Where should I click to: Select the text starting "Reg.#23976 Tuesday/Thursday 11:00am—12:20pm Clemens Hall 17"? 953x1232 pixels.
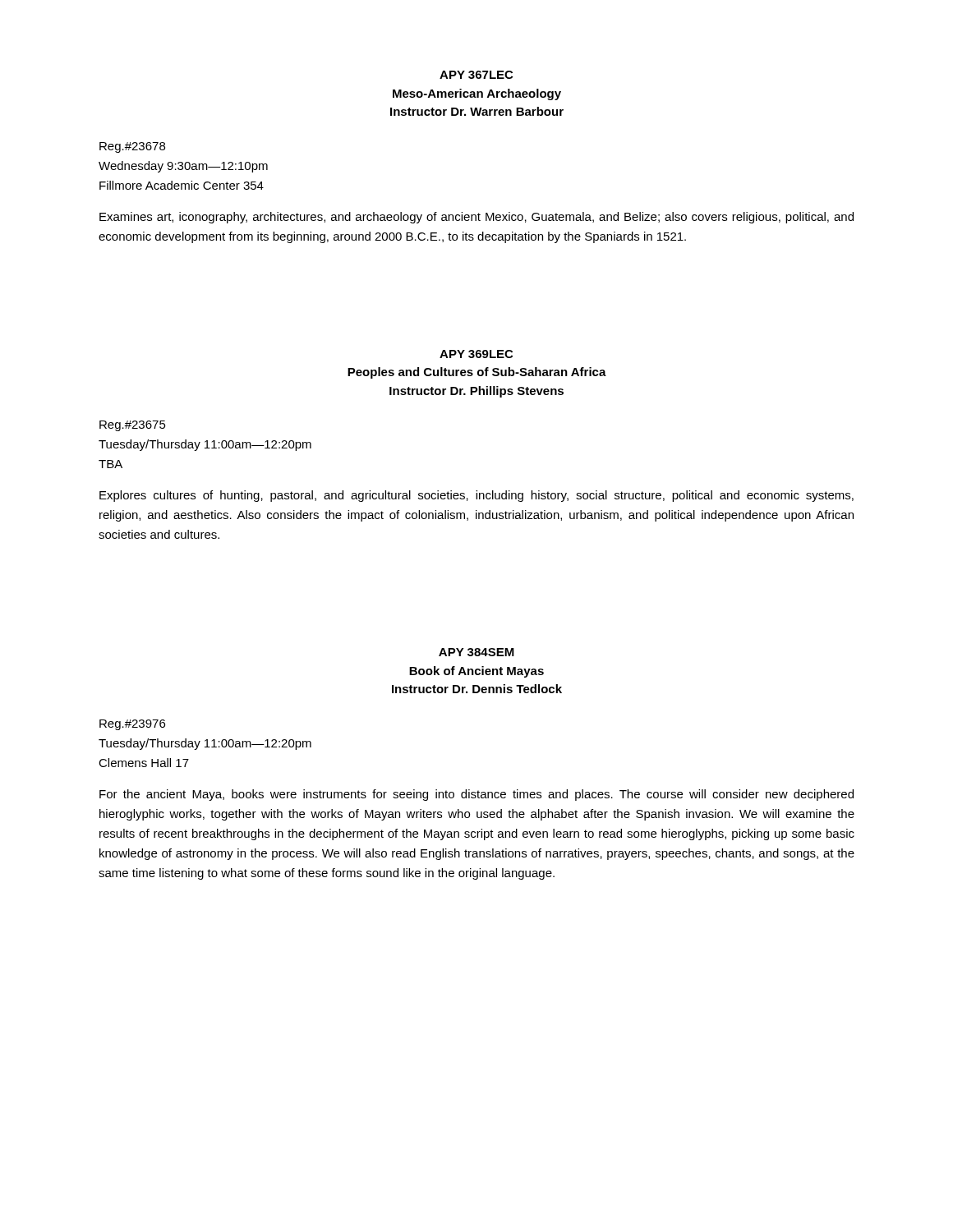click(x=132, y=725)
